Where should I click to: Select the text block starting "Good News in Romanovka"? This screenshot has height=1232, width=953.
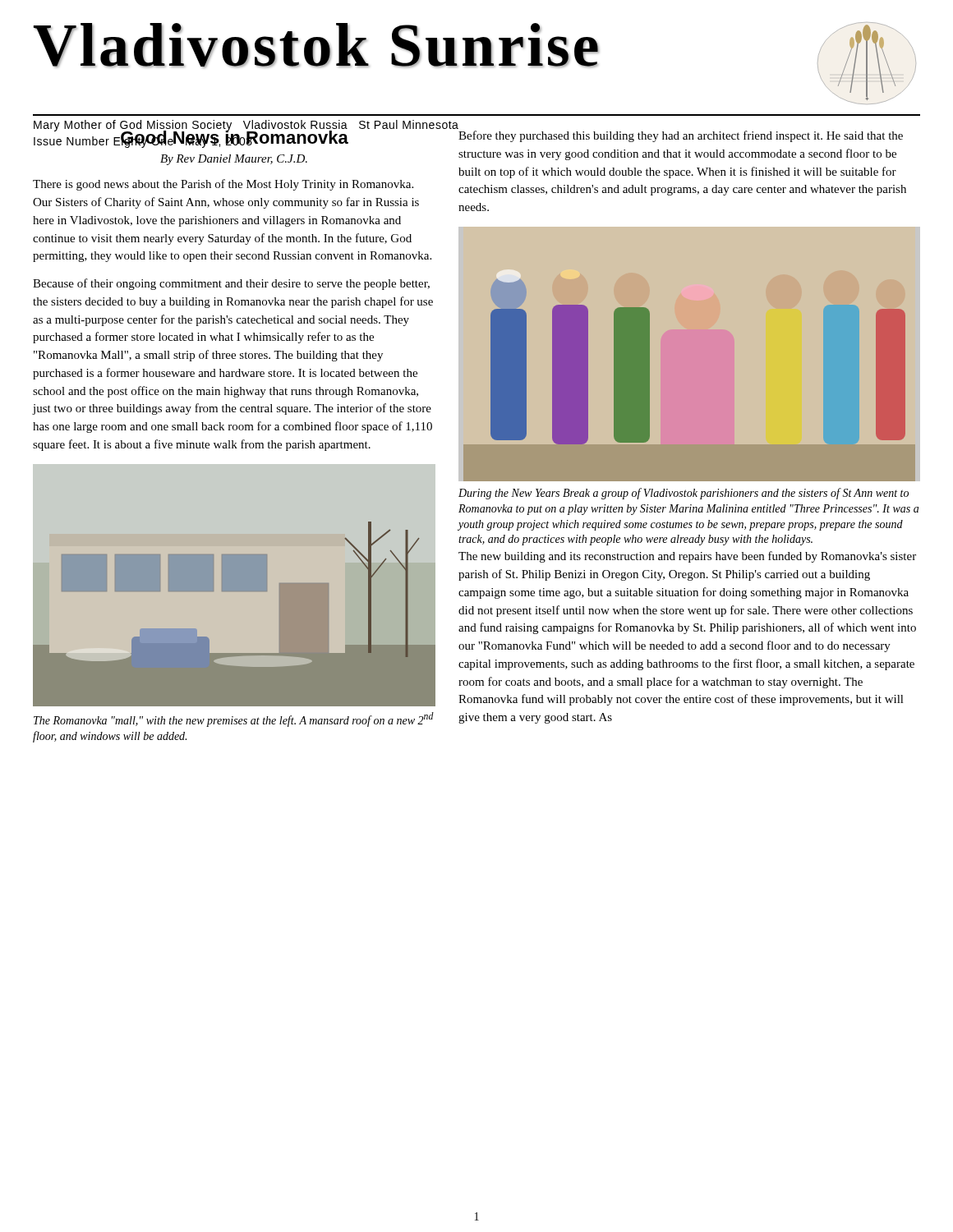click(x=234, y=138)
